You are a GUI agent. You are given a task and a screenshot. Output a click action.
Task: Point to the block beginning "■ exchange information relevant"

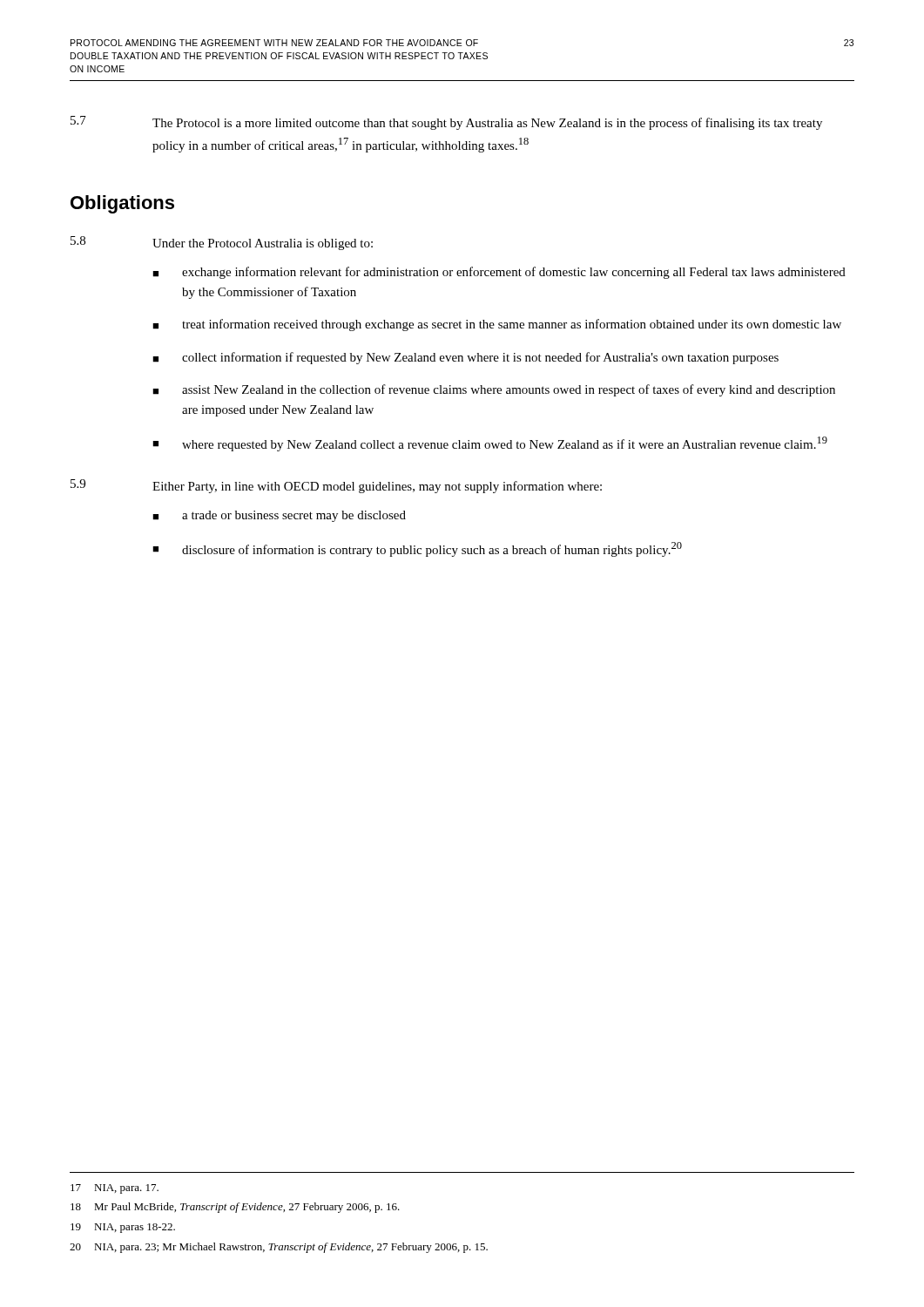click(x=503, y=282)
